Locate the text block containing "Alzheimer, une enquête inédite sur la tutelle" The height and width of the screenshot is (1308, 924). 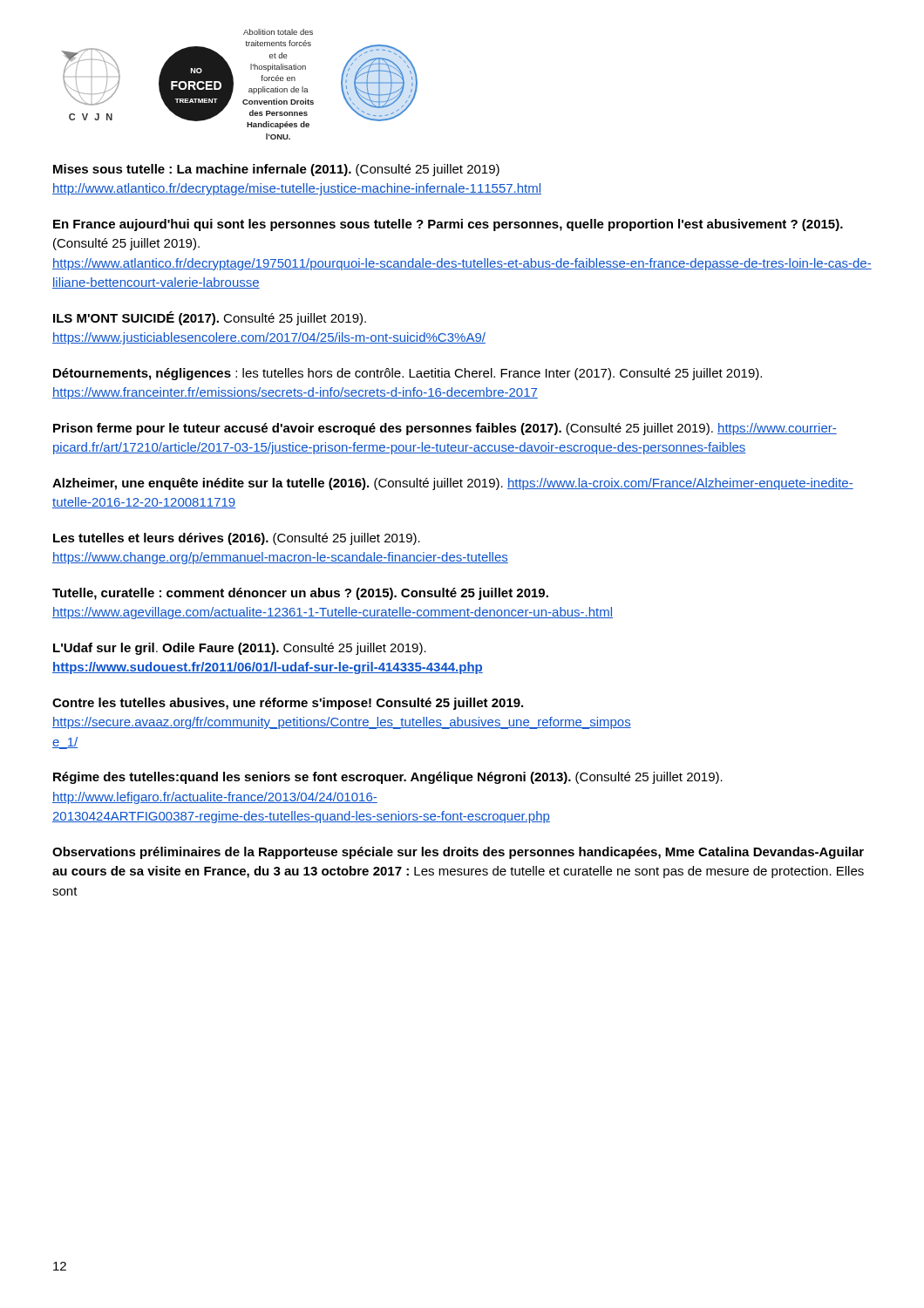(453, 492)
